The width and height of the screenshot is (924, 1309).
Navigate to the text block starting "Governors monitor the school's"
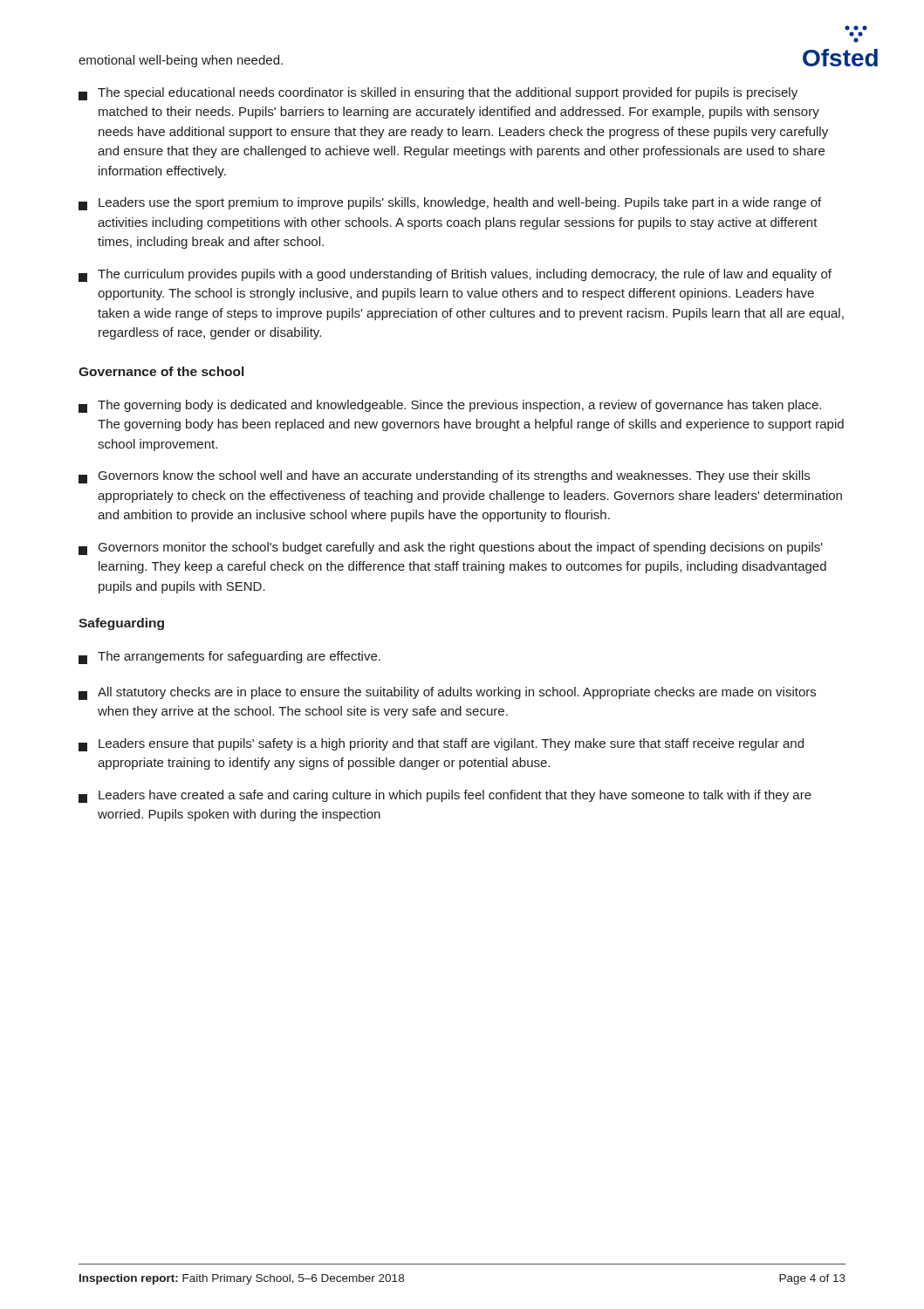462,567
